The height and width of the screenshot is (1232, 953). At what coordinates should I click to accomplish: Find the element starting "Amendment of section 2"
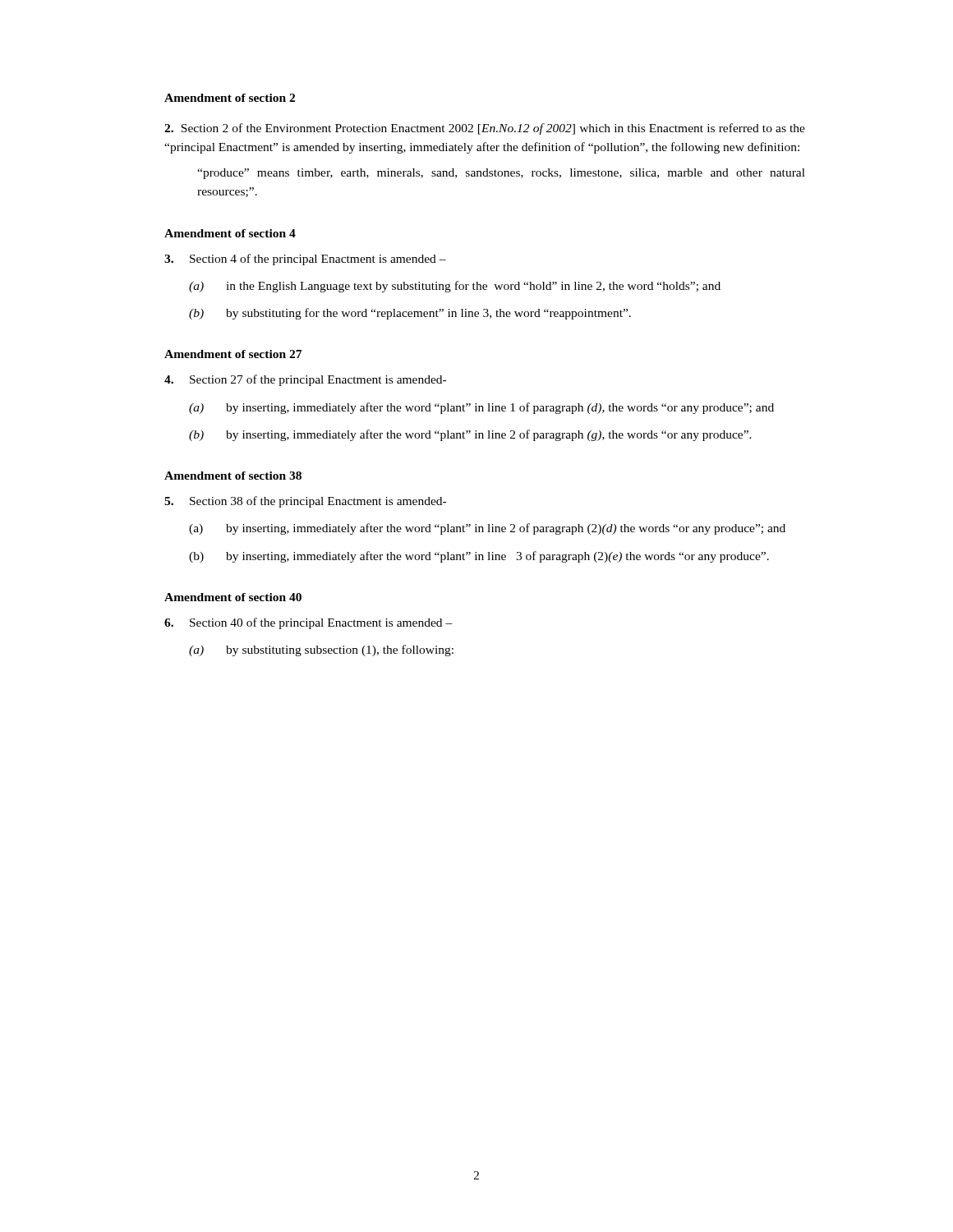point(230,98)
